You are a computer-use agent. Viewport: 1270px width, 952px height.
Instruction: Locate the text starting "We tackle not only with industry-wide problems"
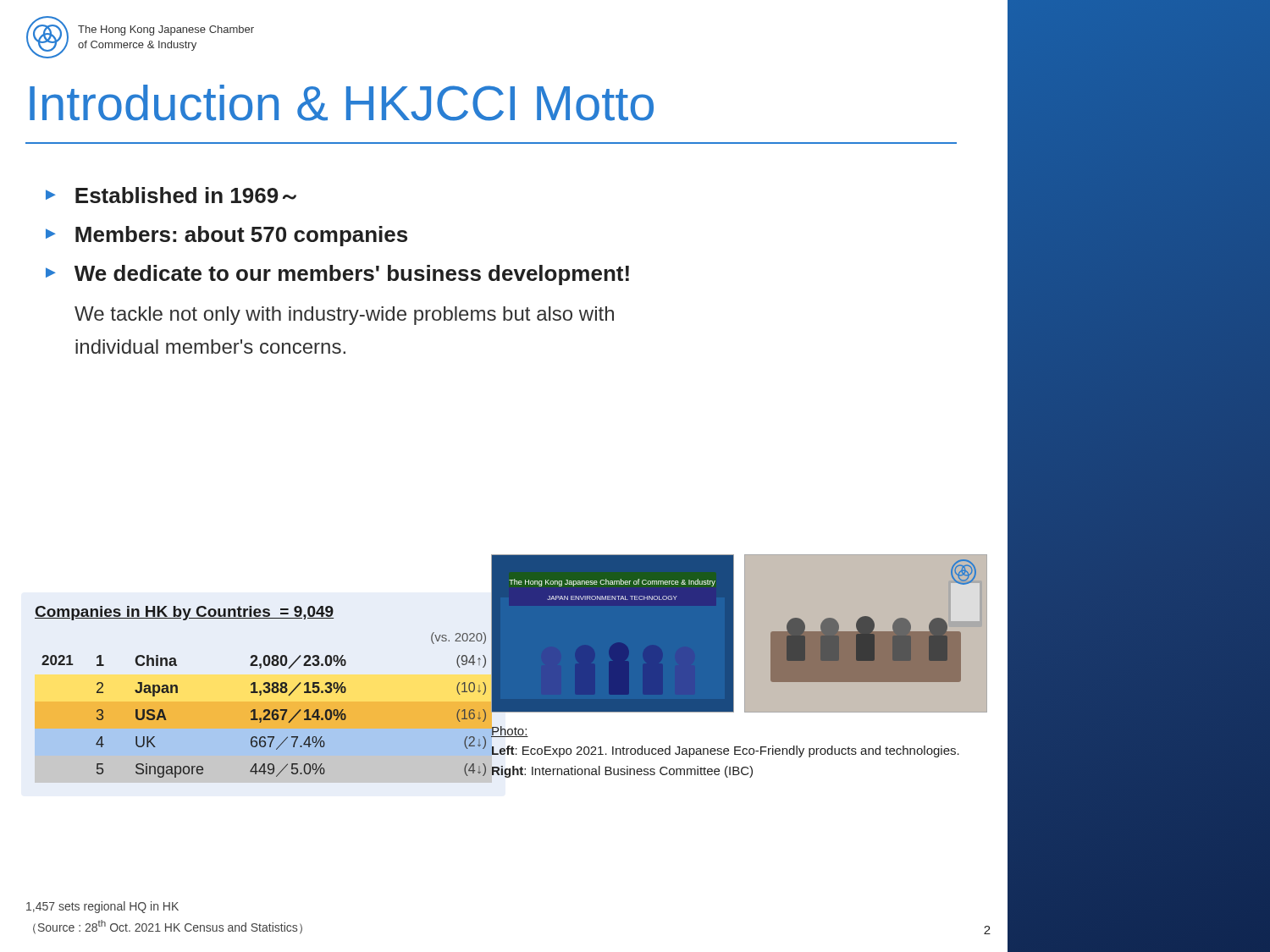point(507,331)
